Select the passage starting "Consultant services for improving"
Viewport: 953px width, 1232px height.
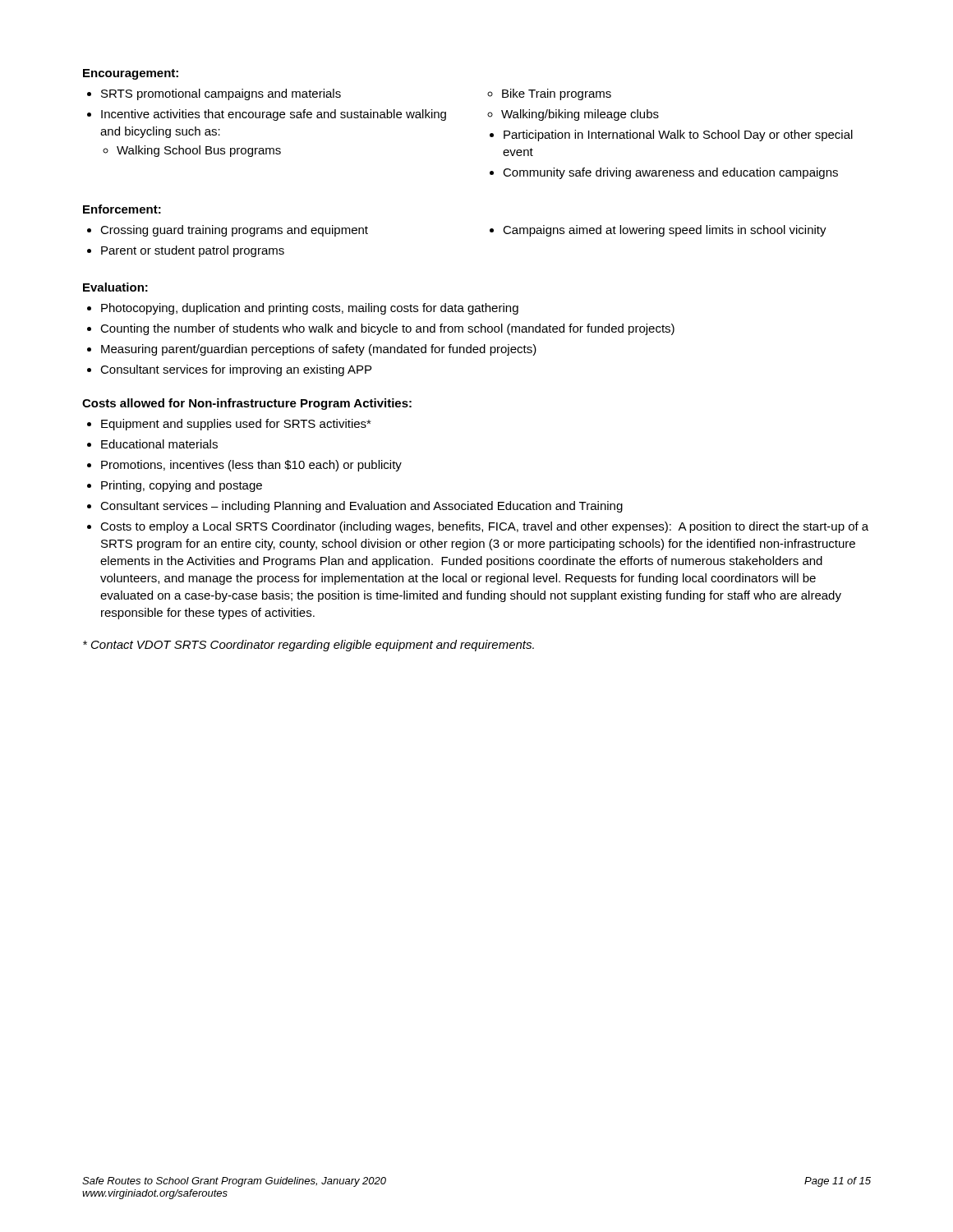[236, 370]
